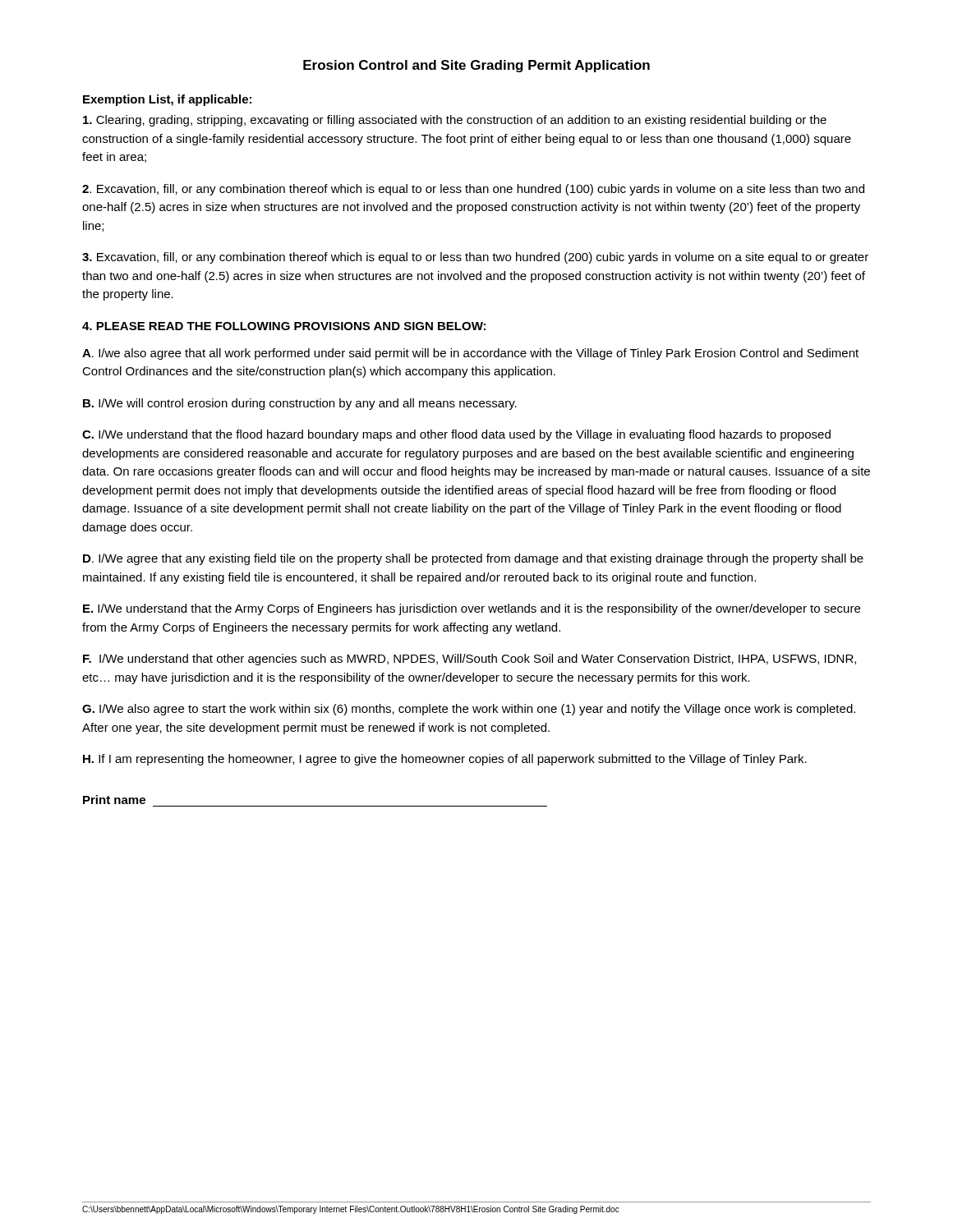
Task: Where does it say "Exemption List, if applicable:"?
Action: (x=167, y=99)
